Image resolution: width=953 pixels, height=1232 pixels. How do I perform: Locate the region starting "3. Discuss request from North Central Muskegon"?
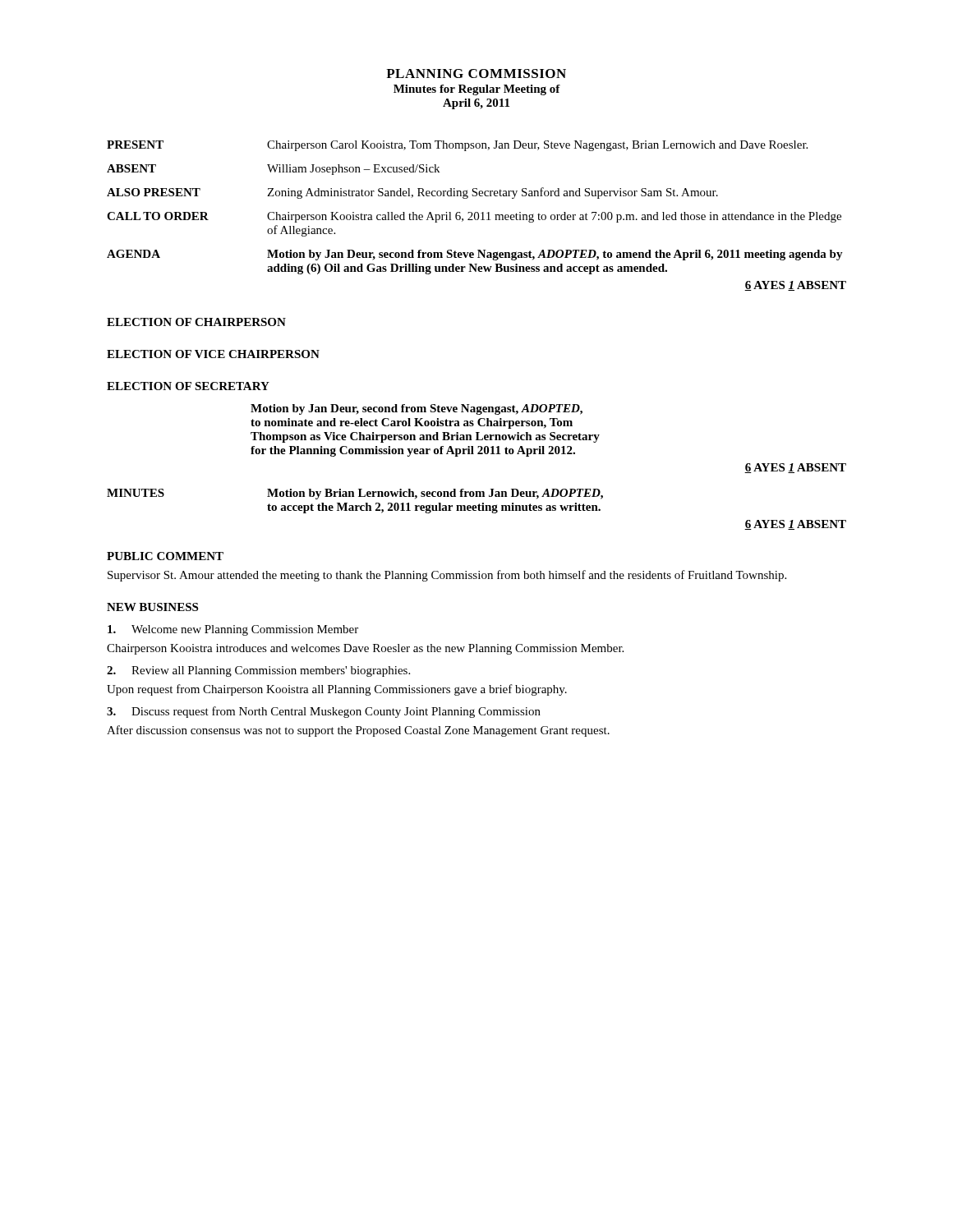pos(476,712)
